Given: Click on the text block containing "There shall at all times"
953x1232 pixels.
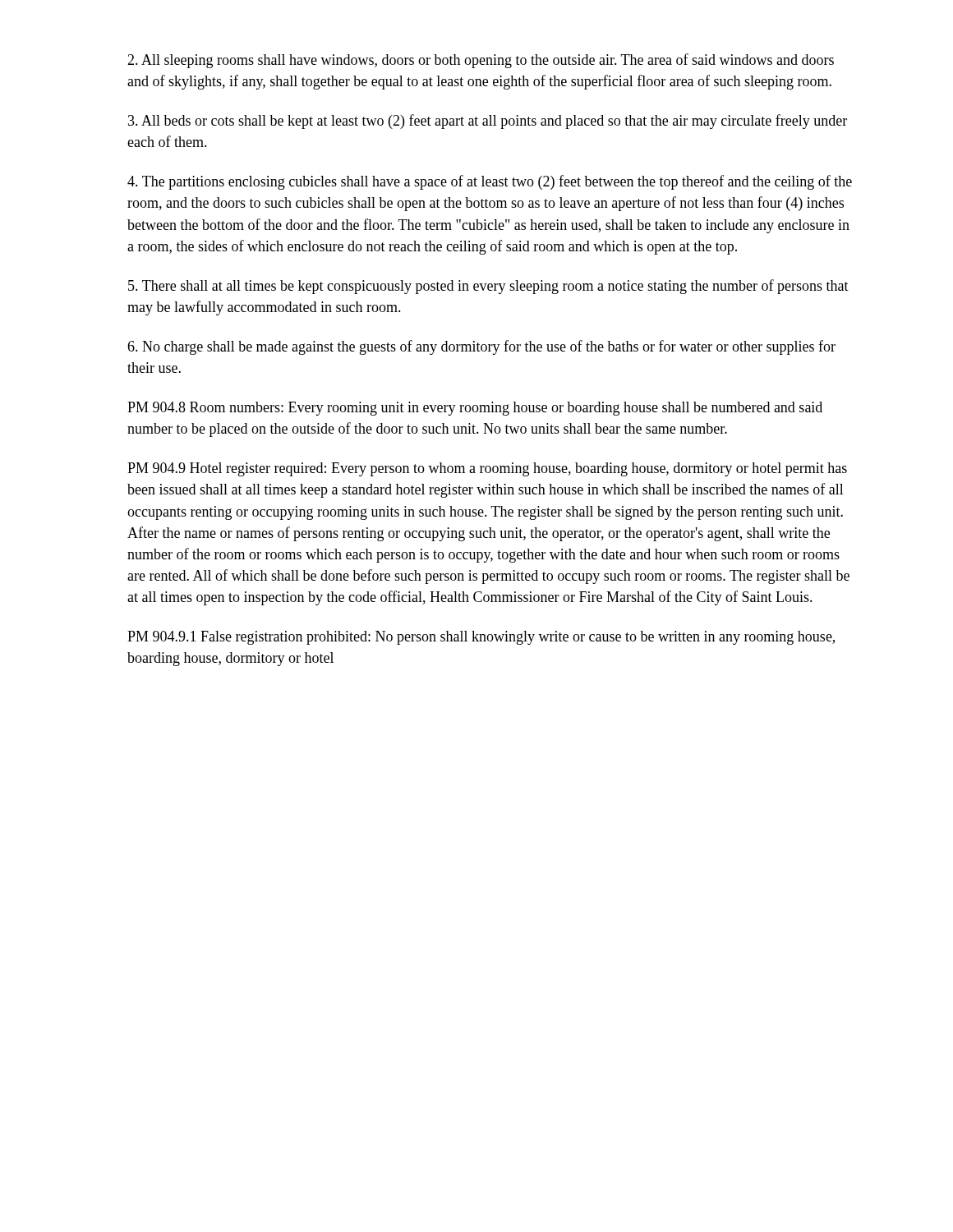Looking at the screenshot, I should (488, 296).
